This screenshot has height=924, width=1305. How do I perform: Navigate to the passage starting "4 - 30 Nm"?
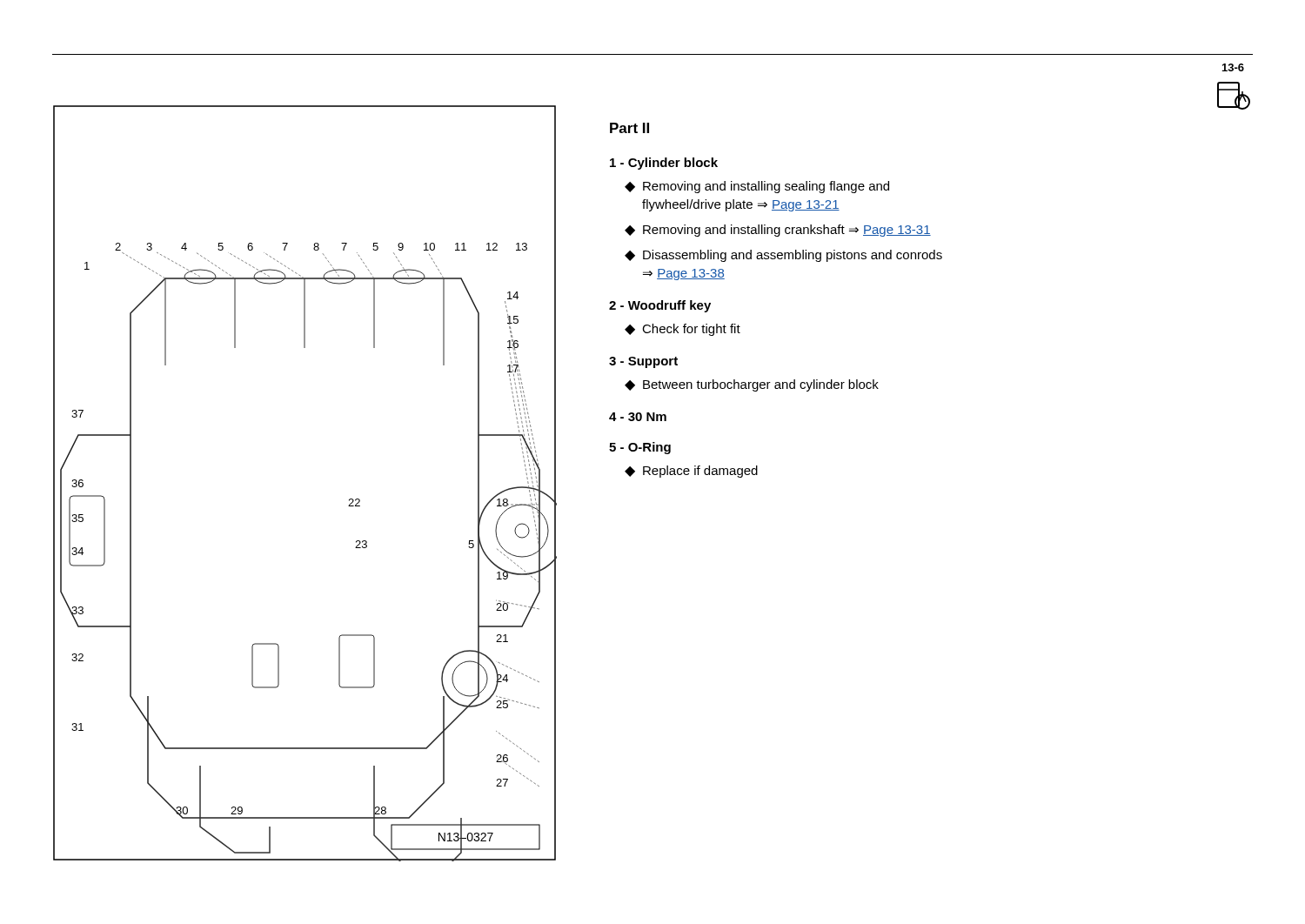[638, 416]
